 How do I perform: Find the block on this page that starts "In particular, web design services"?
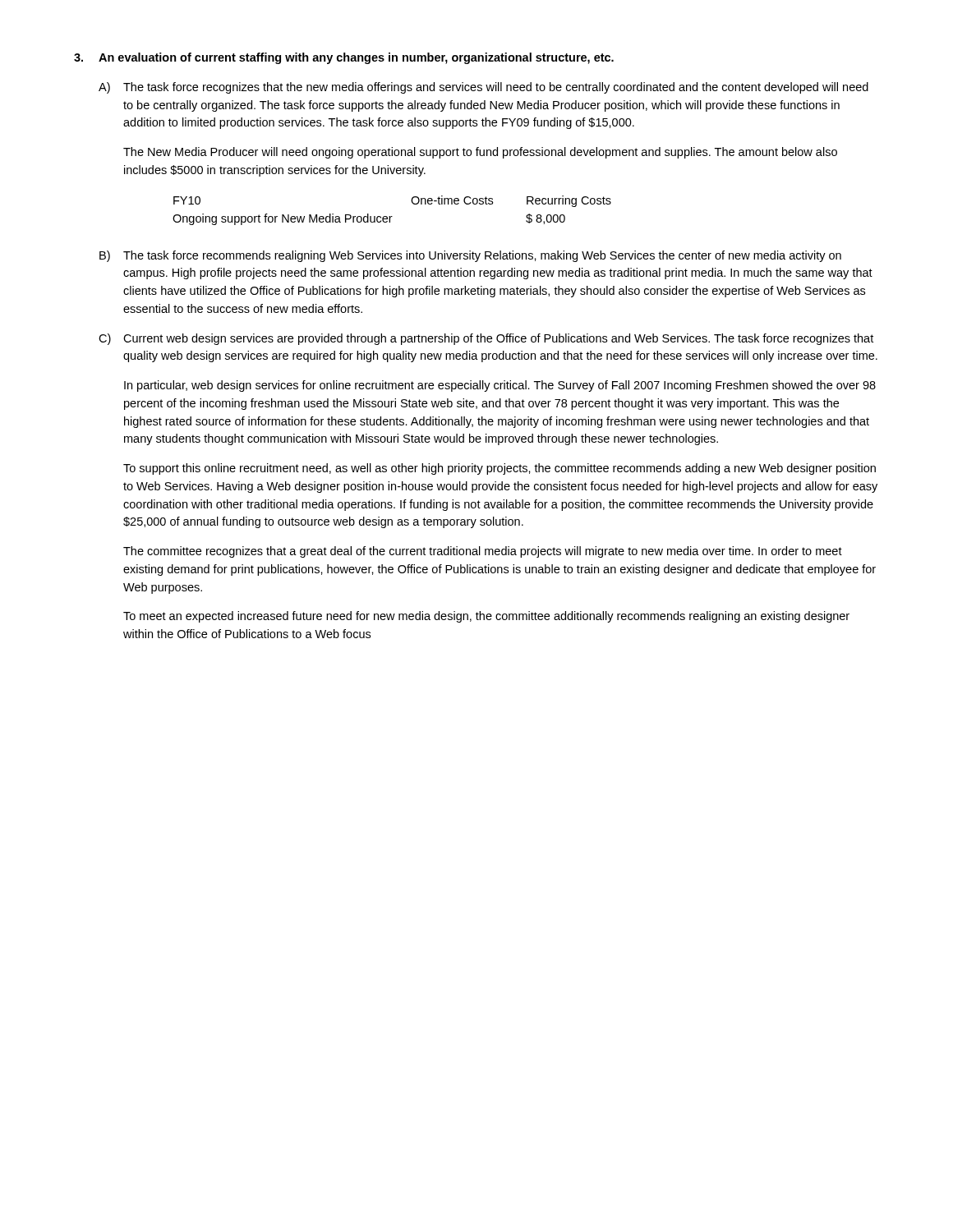coord(500,412)
